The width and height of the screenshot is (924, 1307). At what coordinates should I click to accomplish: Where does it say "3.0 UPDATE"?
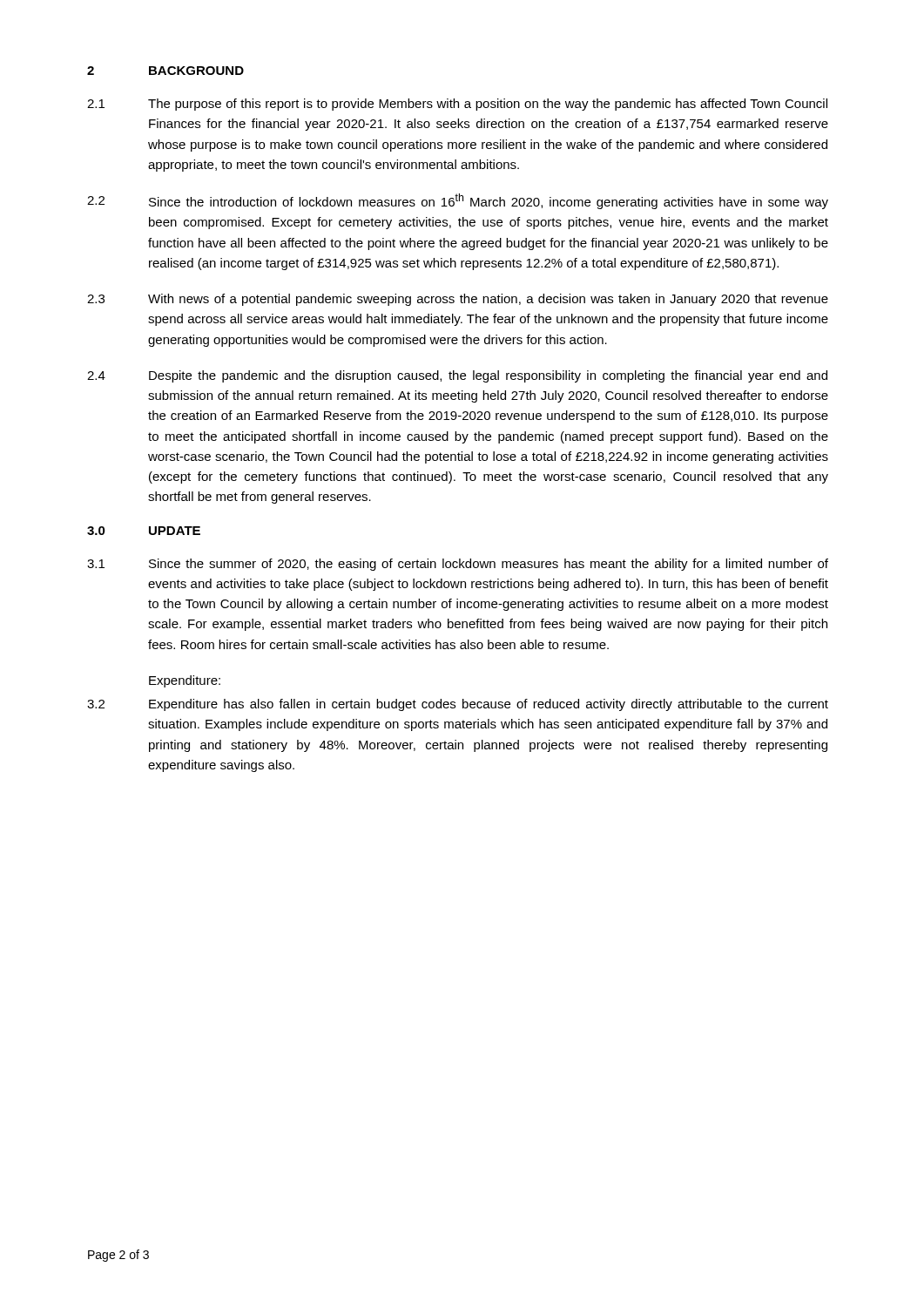tap(144, 530)
